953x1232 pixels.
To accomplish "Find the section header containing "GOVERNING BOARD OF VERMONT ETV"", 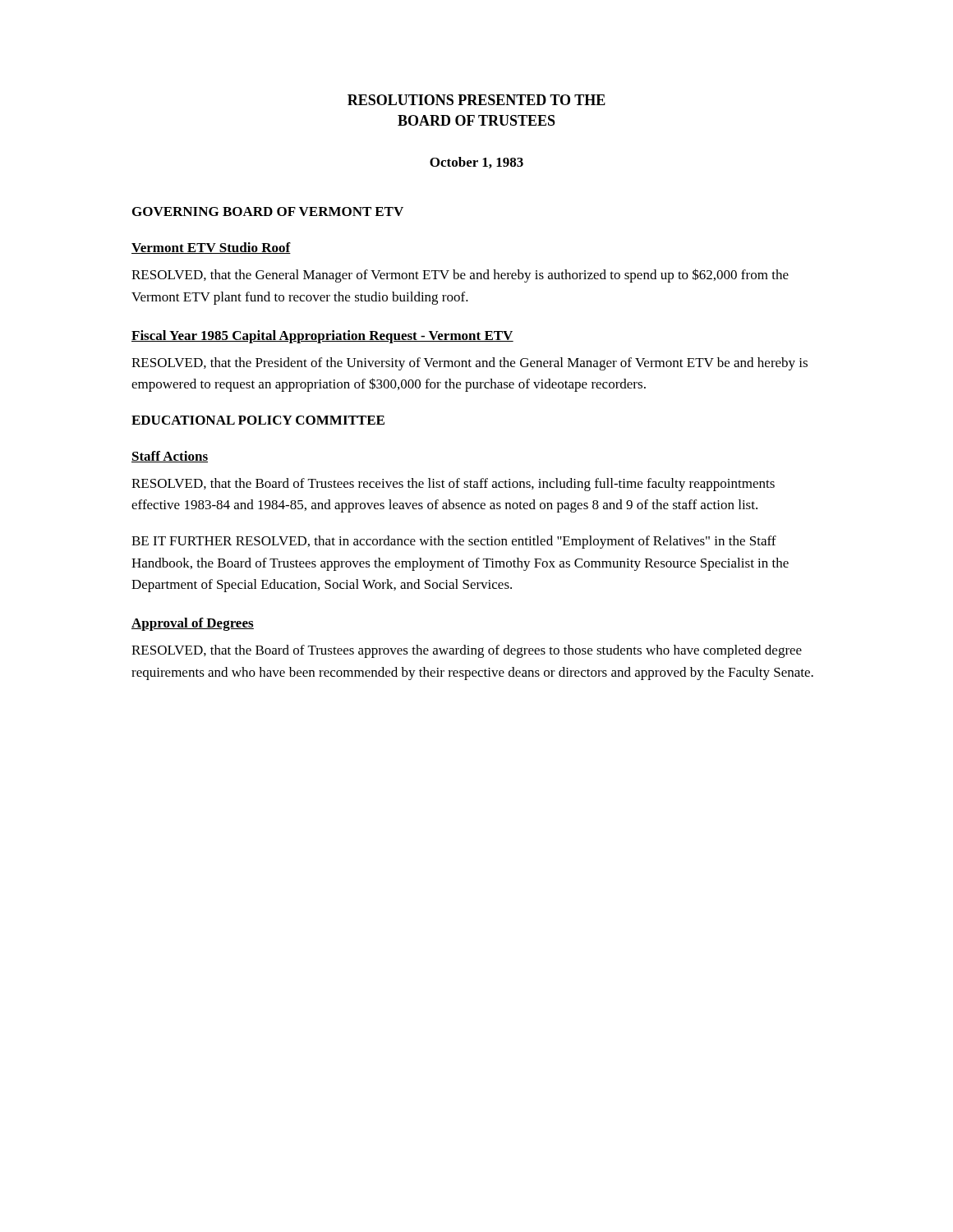I will coord(268,212).
